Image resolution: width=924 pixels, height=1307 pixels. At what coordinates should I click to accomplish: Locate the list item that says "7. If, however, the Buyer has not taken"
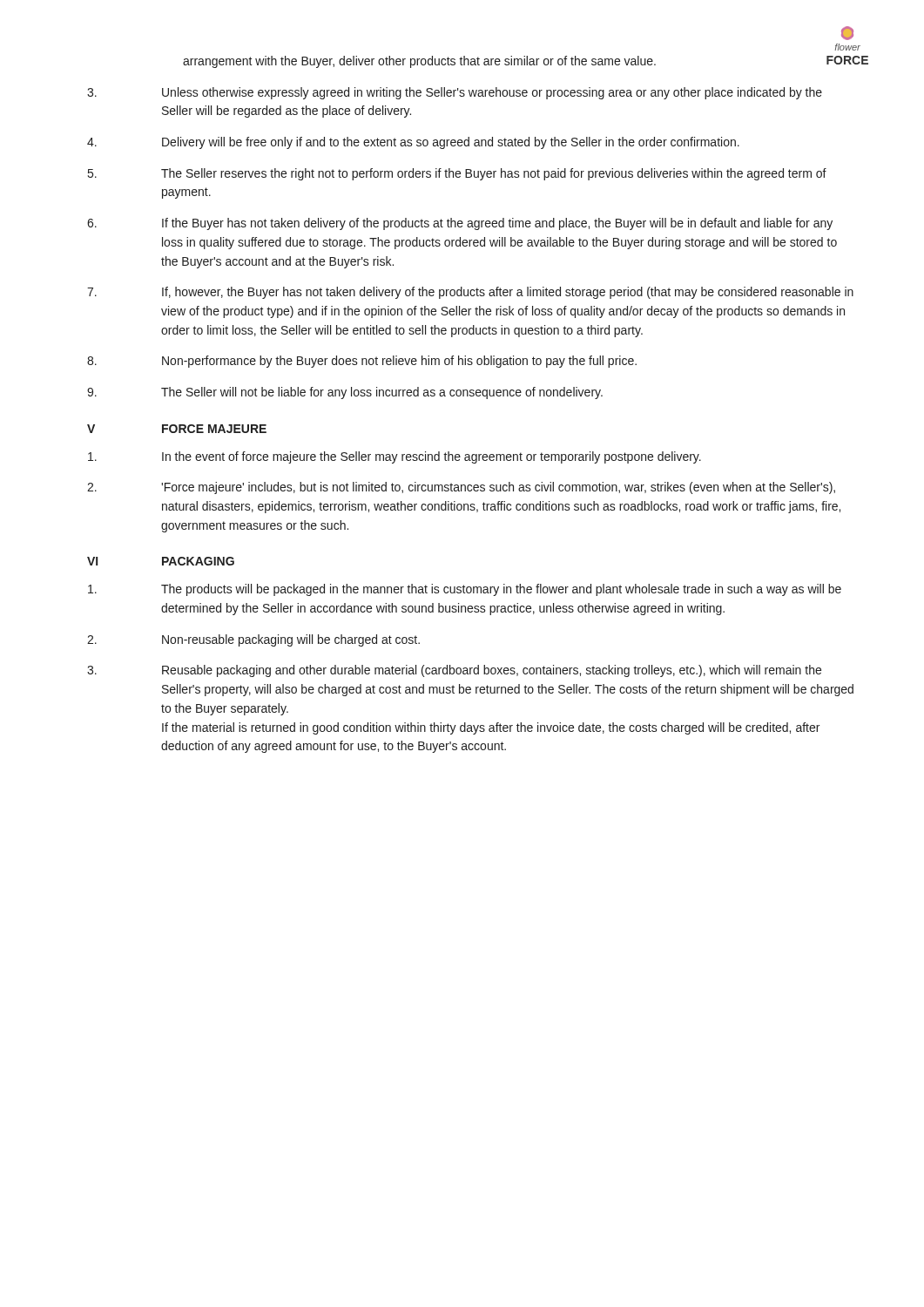click(471, 312)
